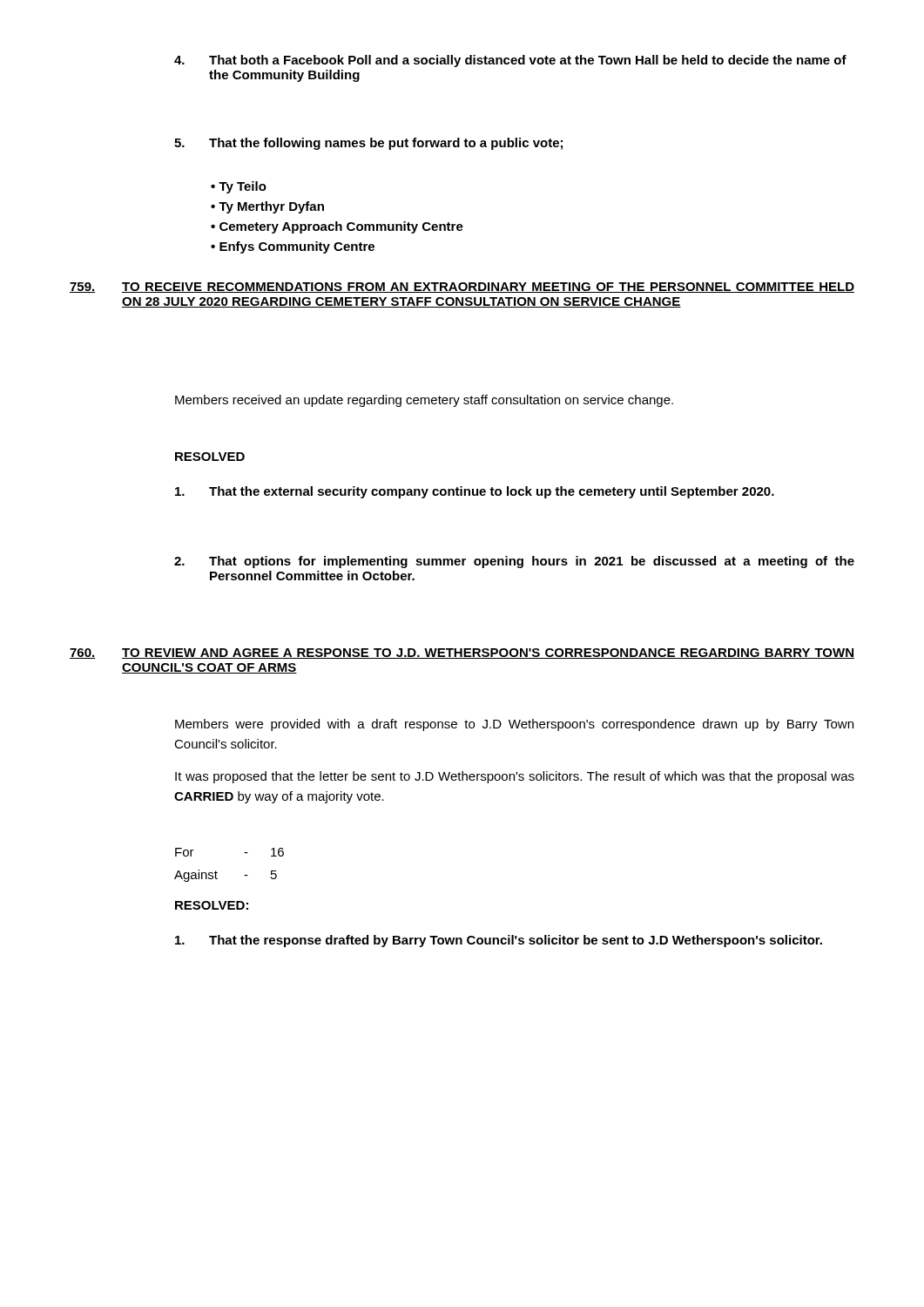Point to the block beginning "Members received an update regarding cemetery staff consultation"

click(x=424, y=399)
